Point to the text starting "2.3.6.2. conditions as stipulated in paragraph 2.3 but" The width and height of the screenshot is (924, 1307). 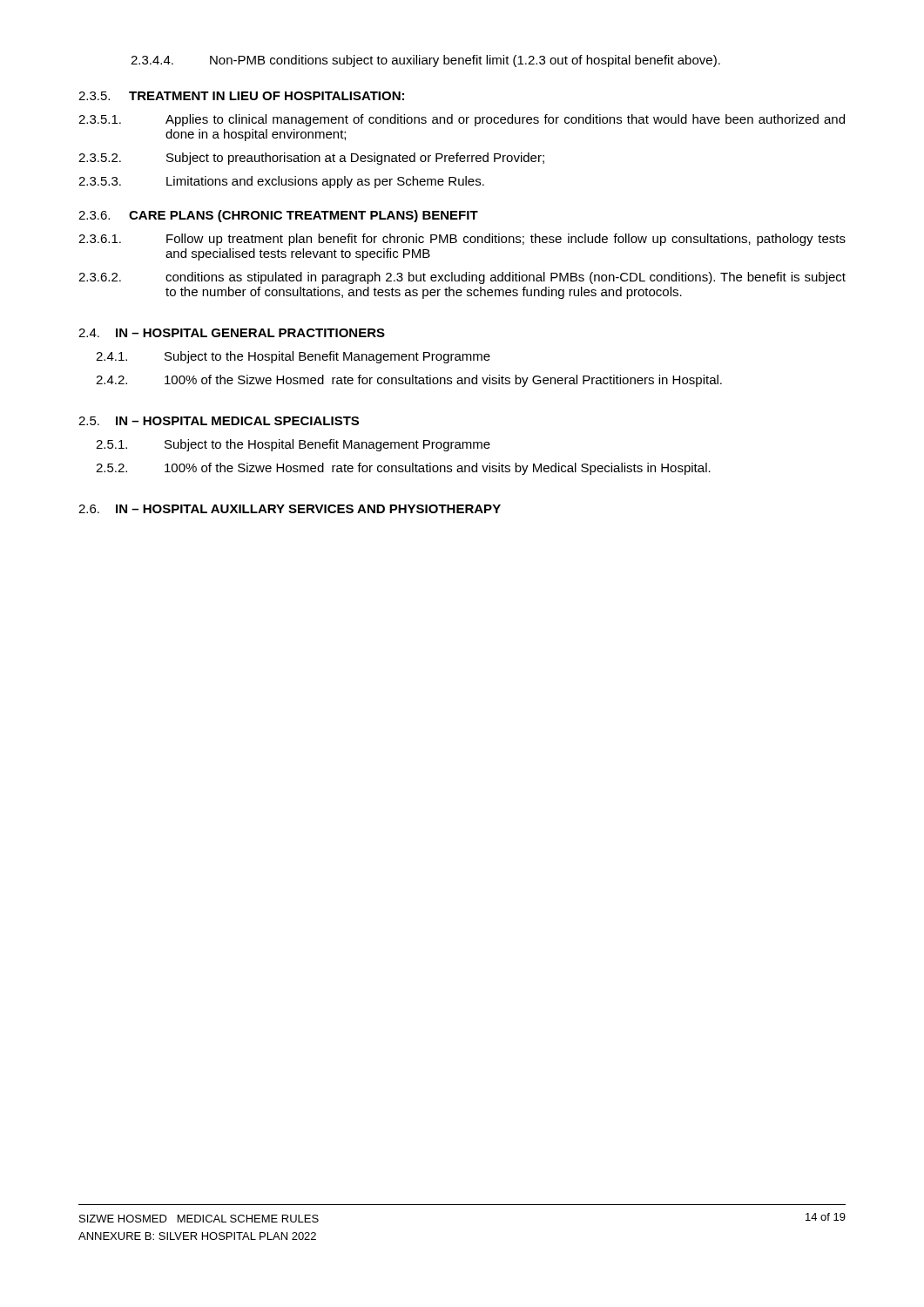(x=462, y=284)
